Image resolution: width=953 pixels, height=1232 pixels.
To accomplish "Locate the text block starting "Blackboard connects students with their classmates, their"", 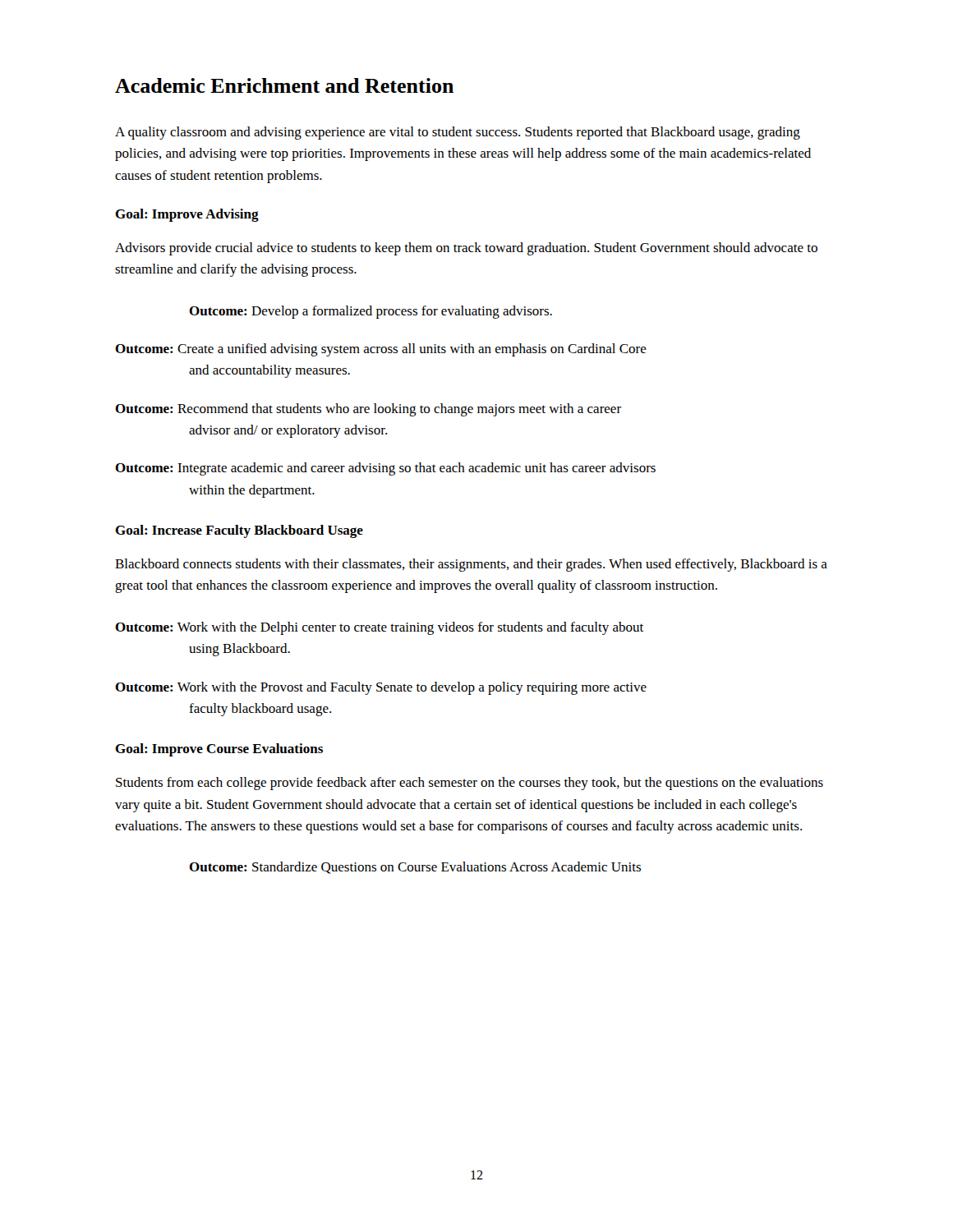I will (x=471, y=575).
